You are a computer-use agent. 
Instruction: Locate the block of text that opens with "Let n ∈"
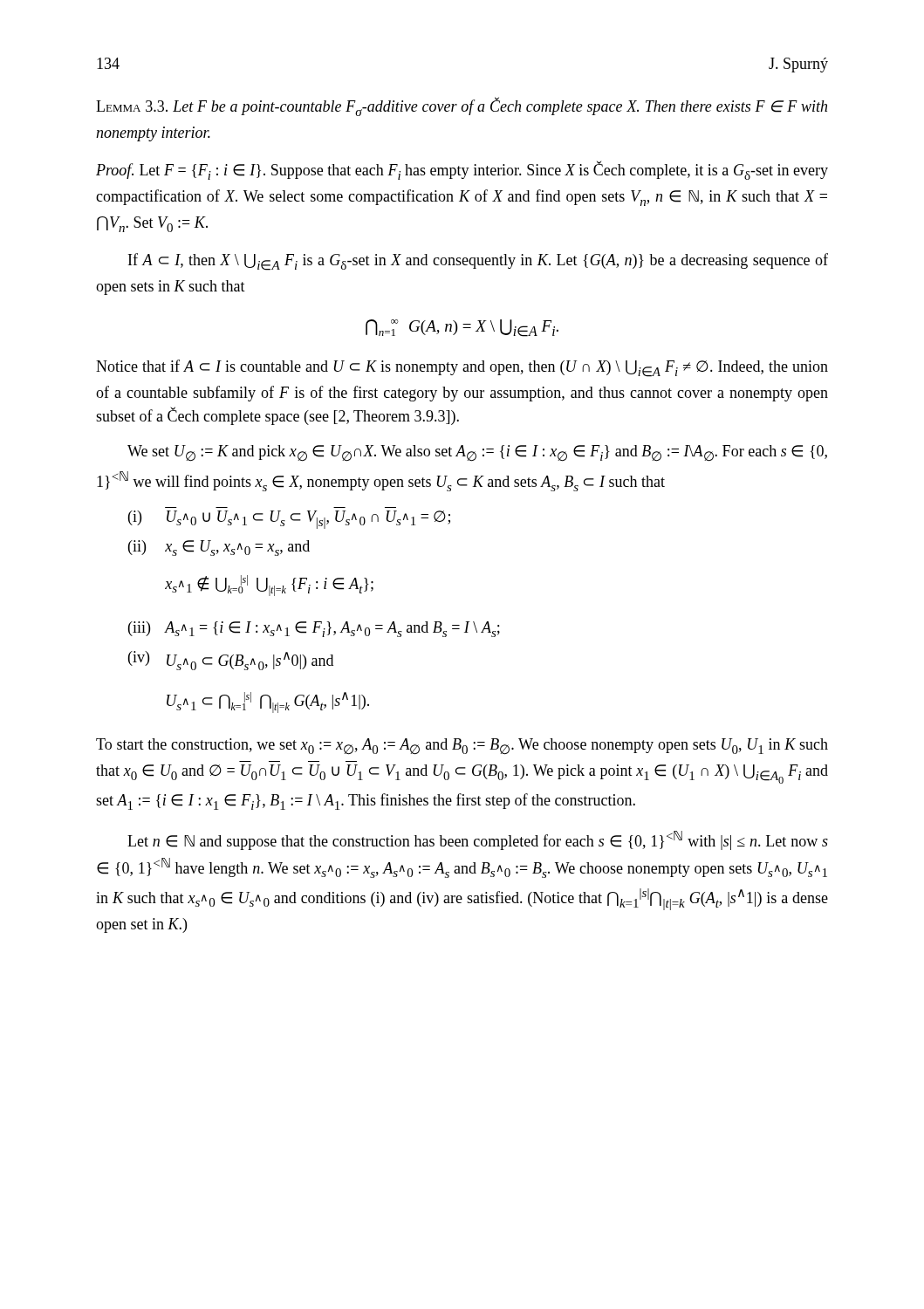coord(462,881)
